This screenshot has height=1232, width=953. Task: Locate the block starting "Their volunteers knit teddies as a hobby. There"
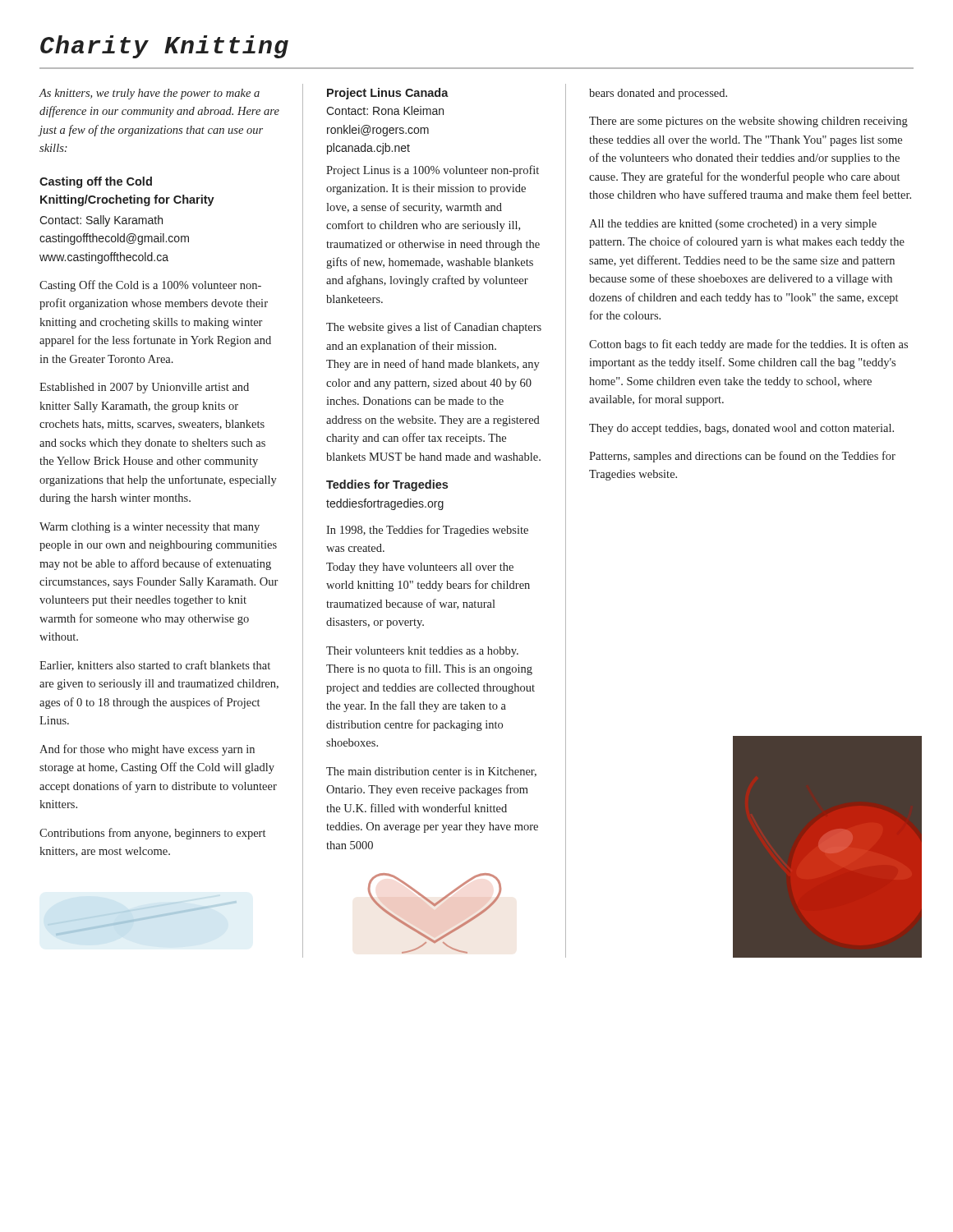point(434,697)
